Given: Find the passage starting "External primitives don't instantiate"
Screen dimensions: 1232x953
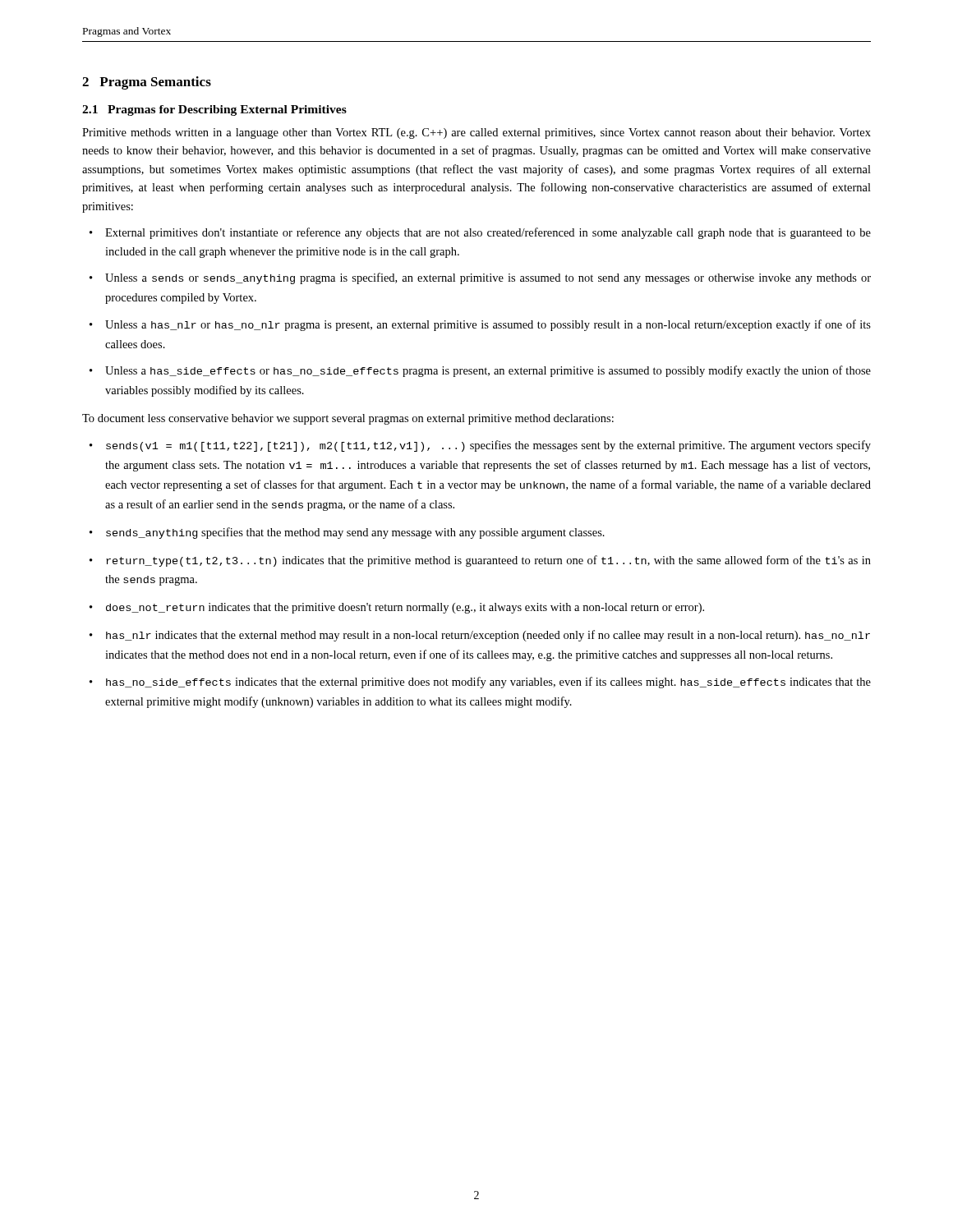Looking at the screenshot, I should [488, 242].
